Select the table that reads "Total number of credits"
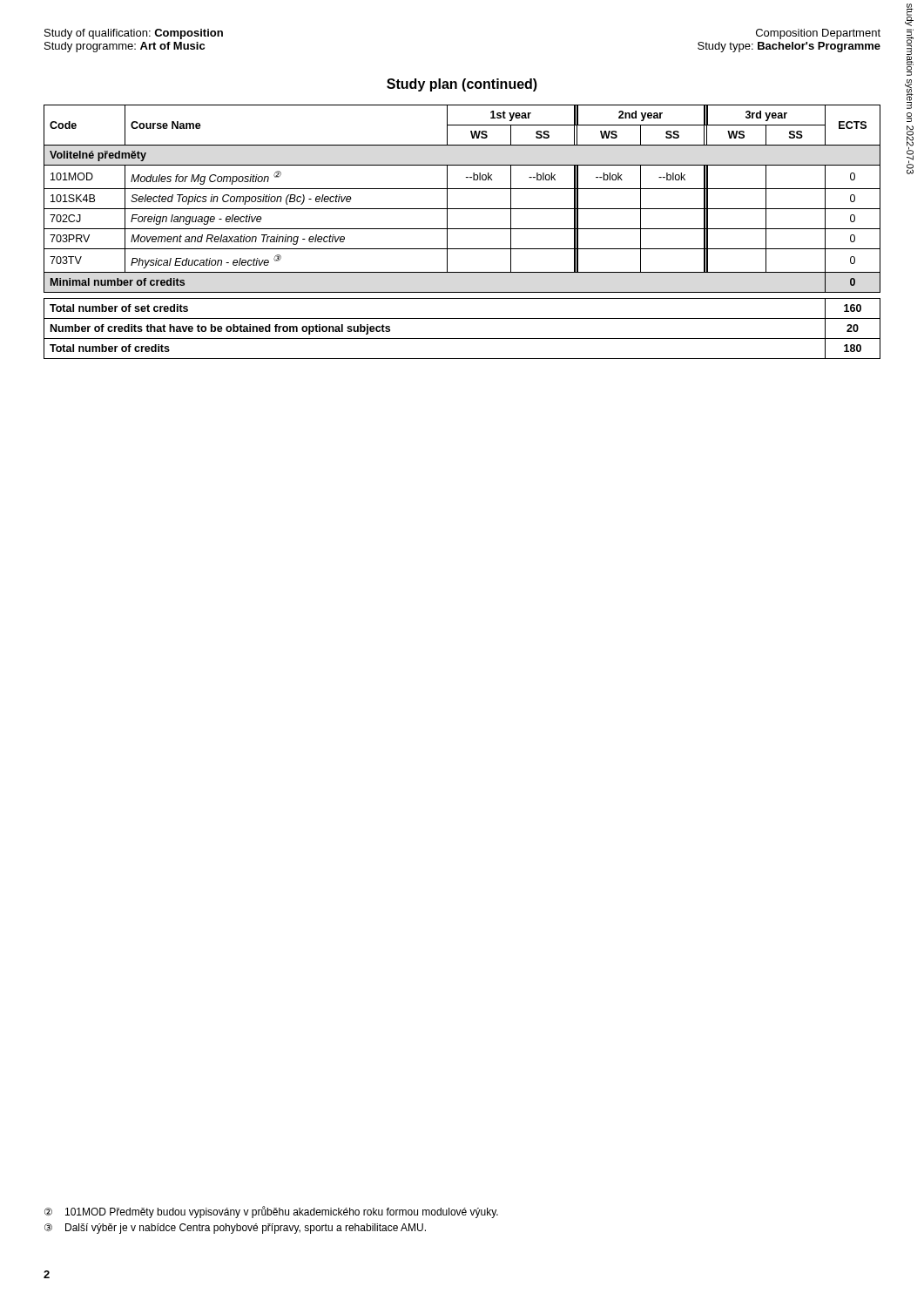924x1307 pixels. click(462, 232)
